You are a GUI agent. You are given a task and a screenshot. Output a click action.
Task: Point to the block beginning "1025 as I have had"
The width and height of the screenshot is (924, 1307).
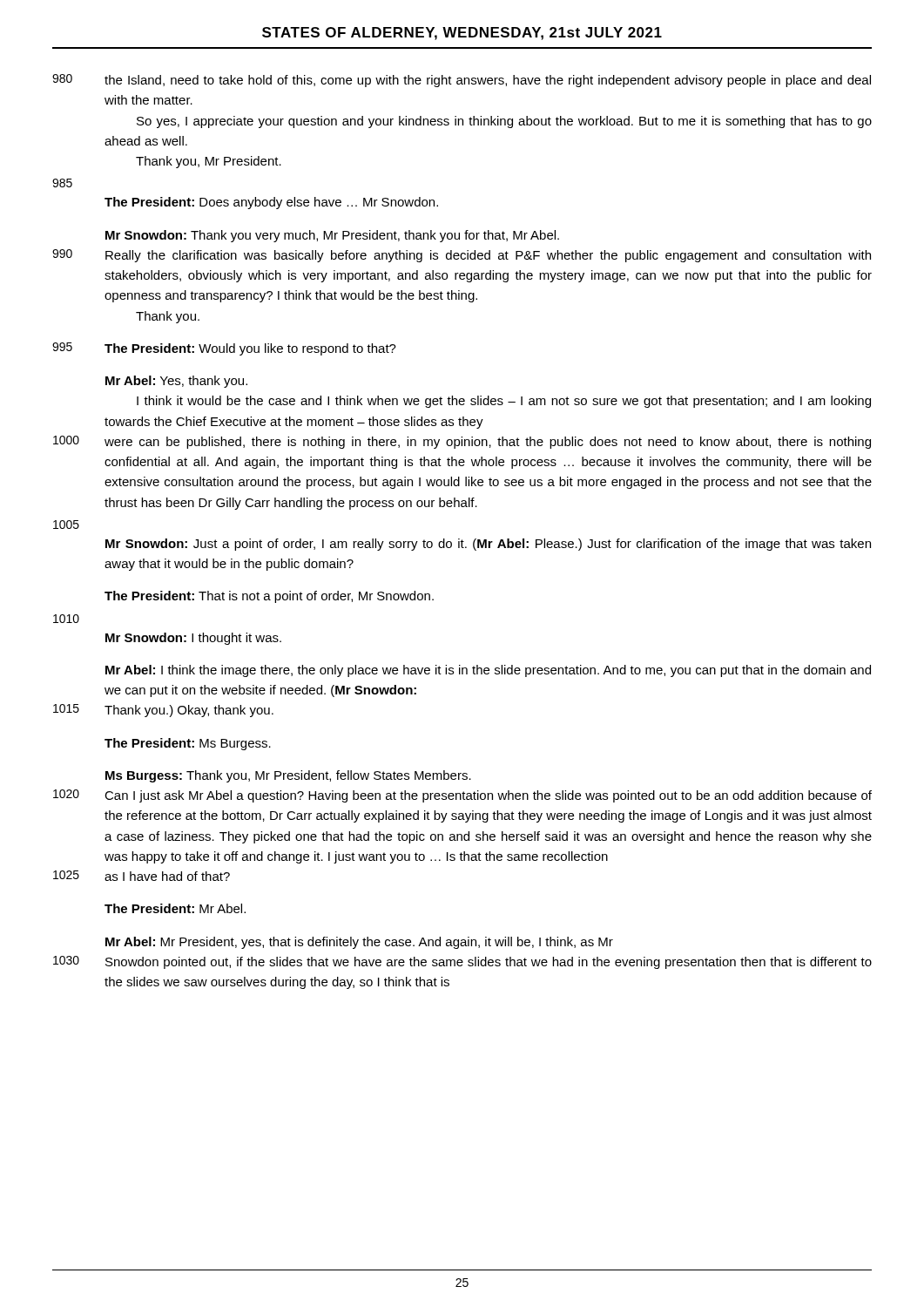[x=142, y=876]
